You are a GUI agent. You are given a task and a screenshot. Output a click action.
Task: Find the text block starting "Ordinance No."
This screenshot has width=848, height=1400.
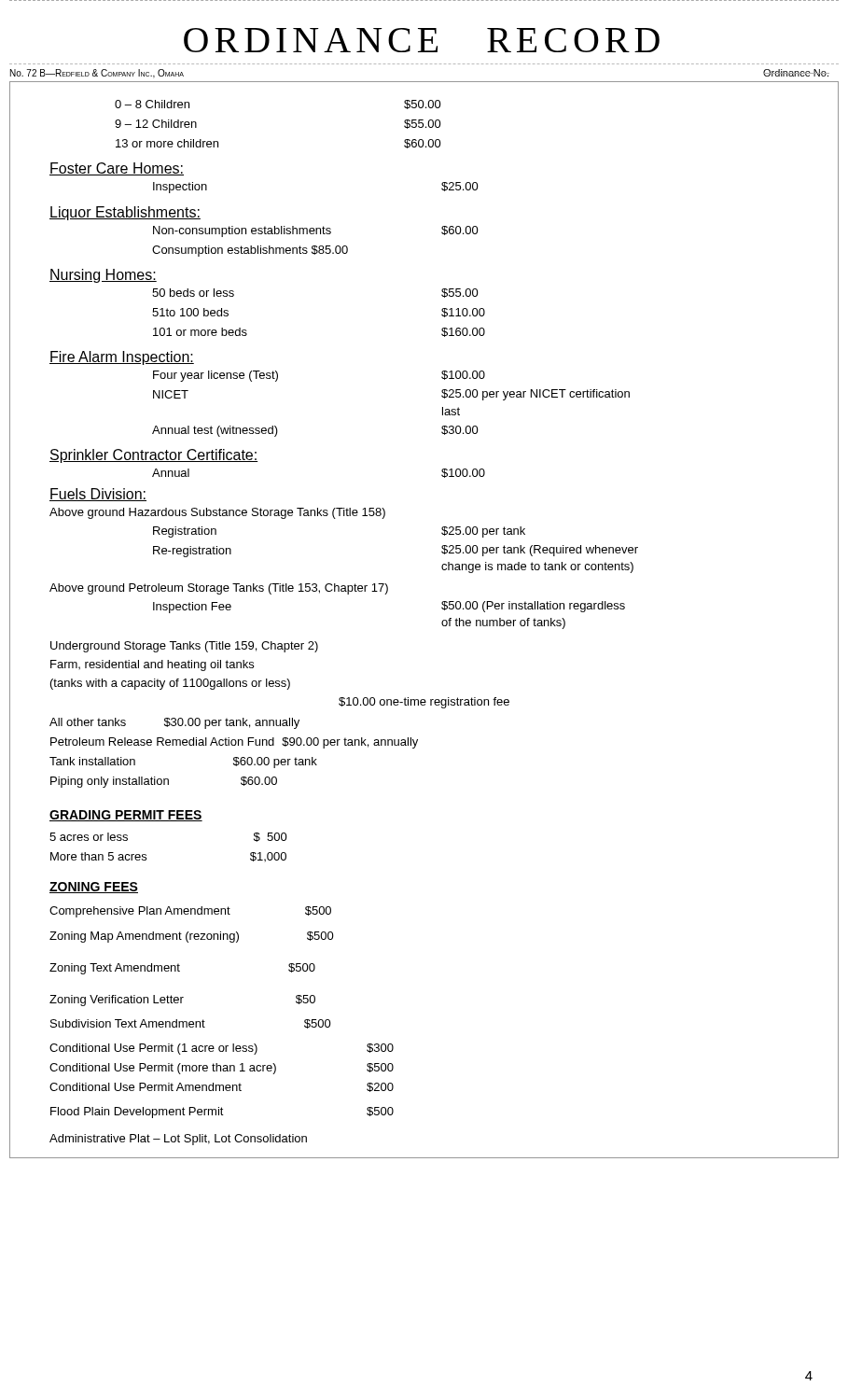coord(796,73)
